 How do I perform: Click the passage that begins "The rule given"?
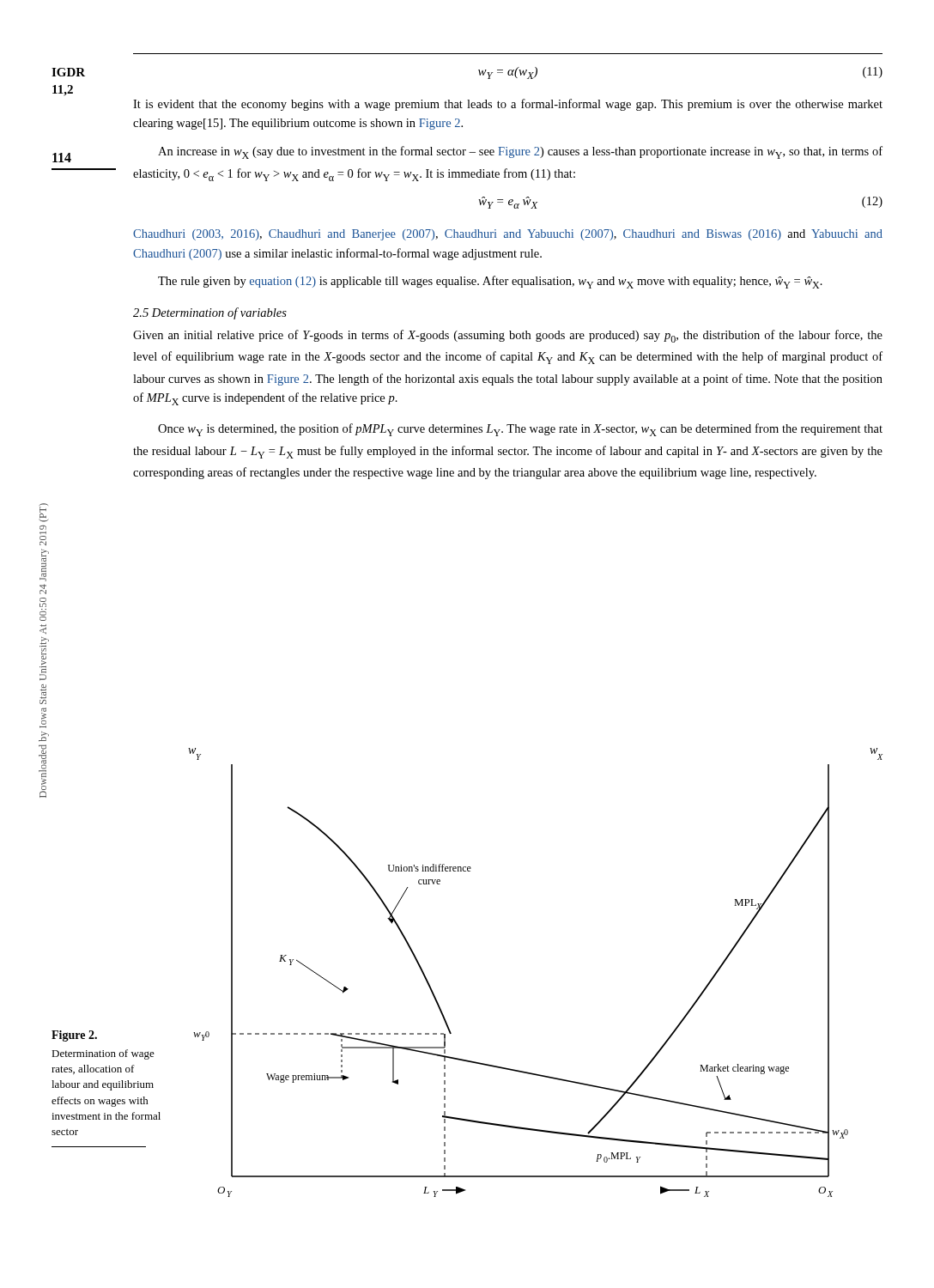tap(490, 283)
